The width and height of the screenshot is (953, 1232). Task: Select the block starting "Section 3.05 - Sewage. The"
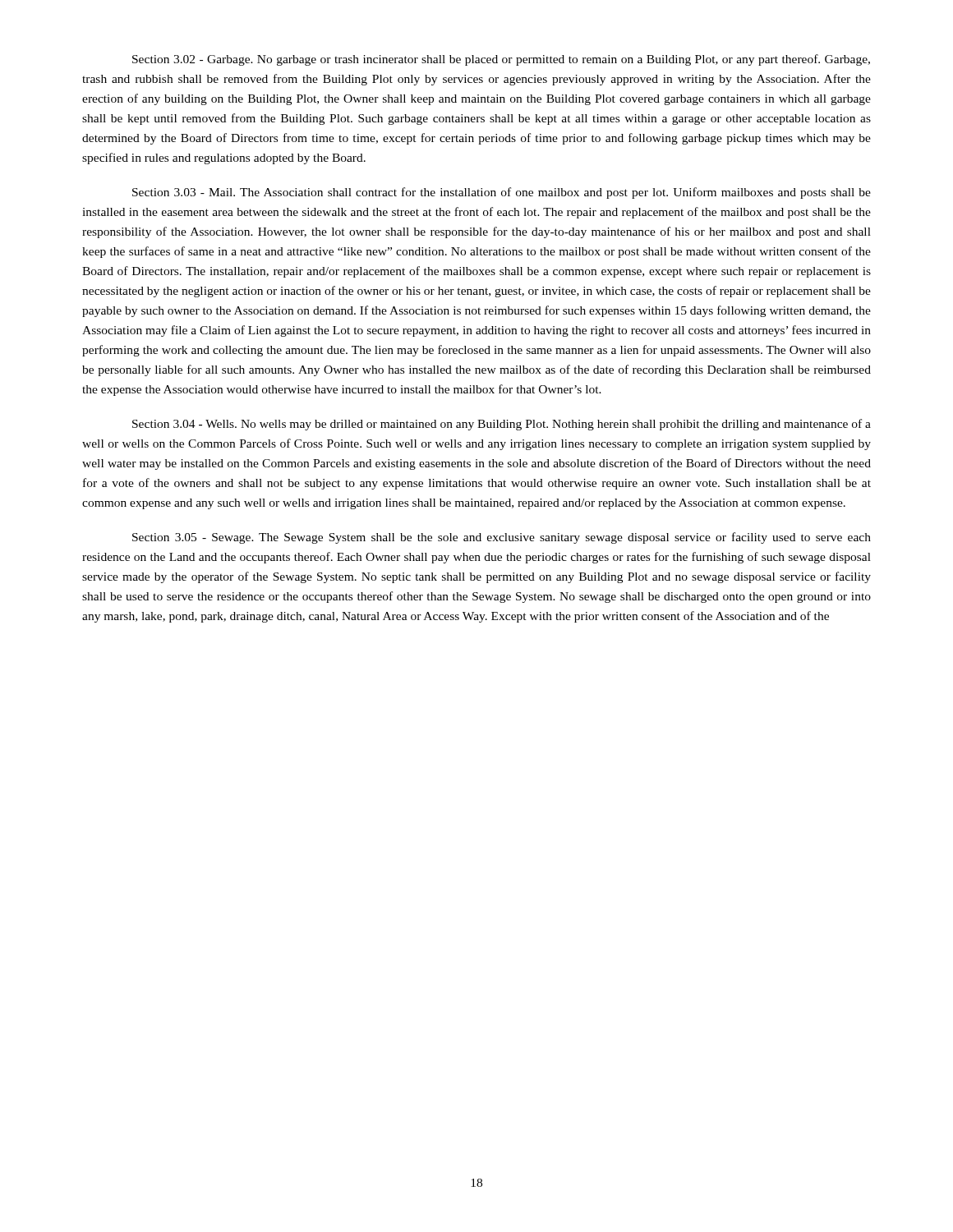476,577
